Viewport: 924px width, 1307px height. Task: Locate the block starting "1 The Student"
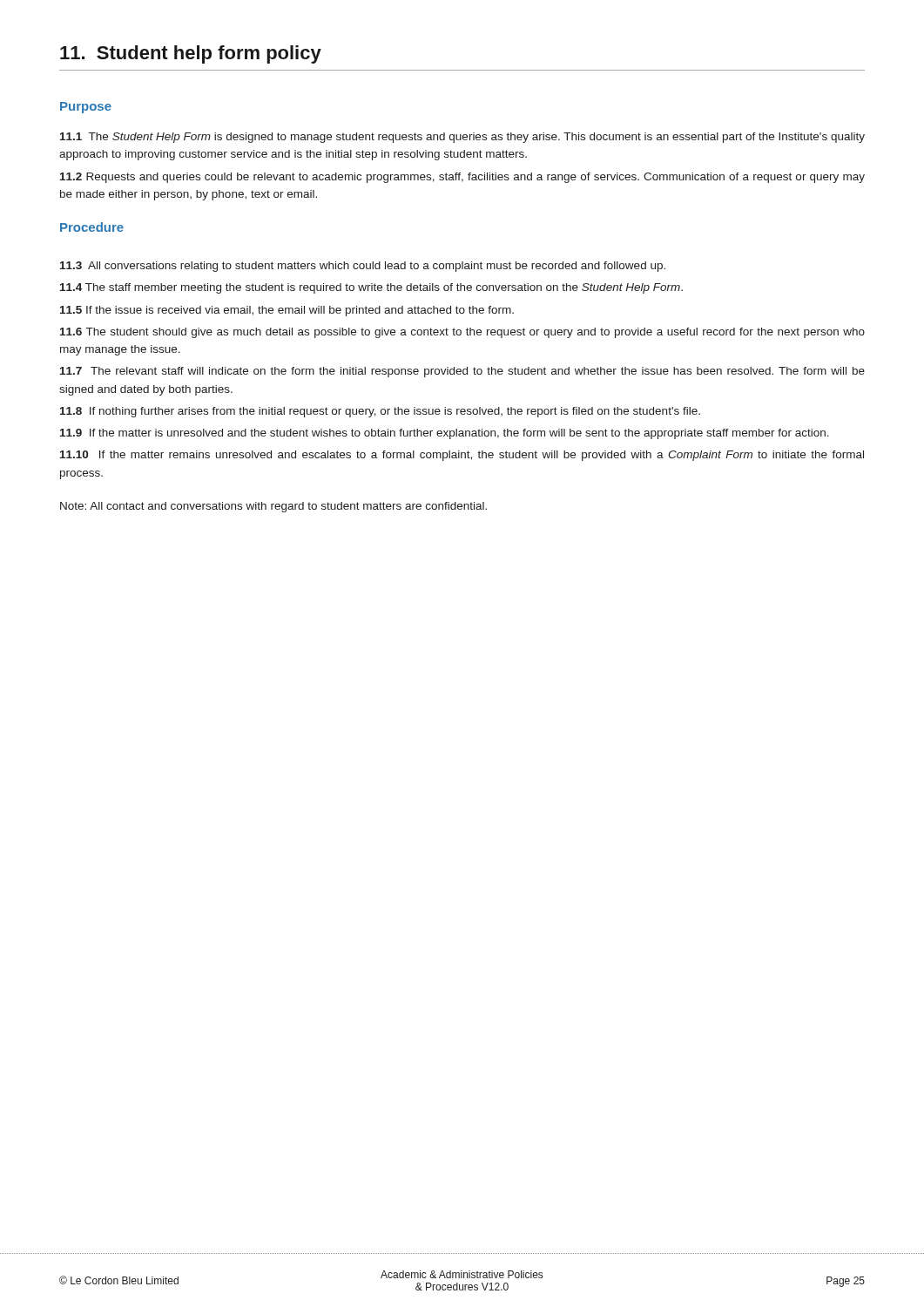click(x=462, y=145)
